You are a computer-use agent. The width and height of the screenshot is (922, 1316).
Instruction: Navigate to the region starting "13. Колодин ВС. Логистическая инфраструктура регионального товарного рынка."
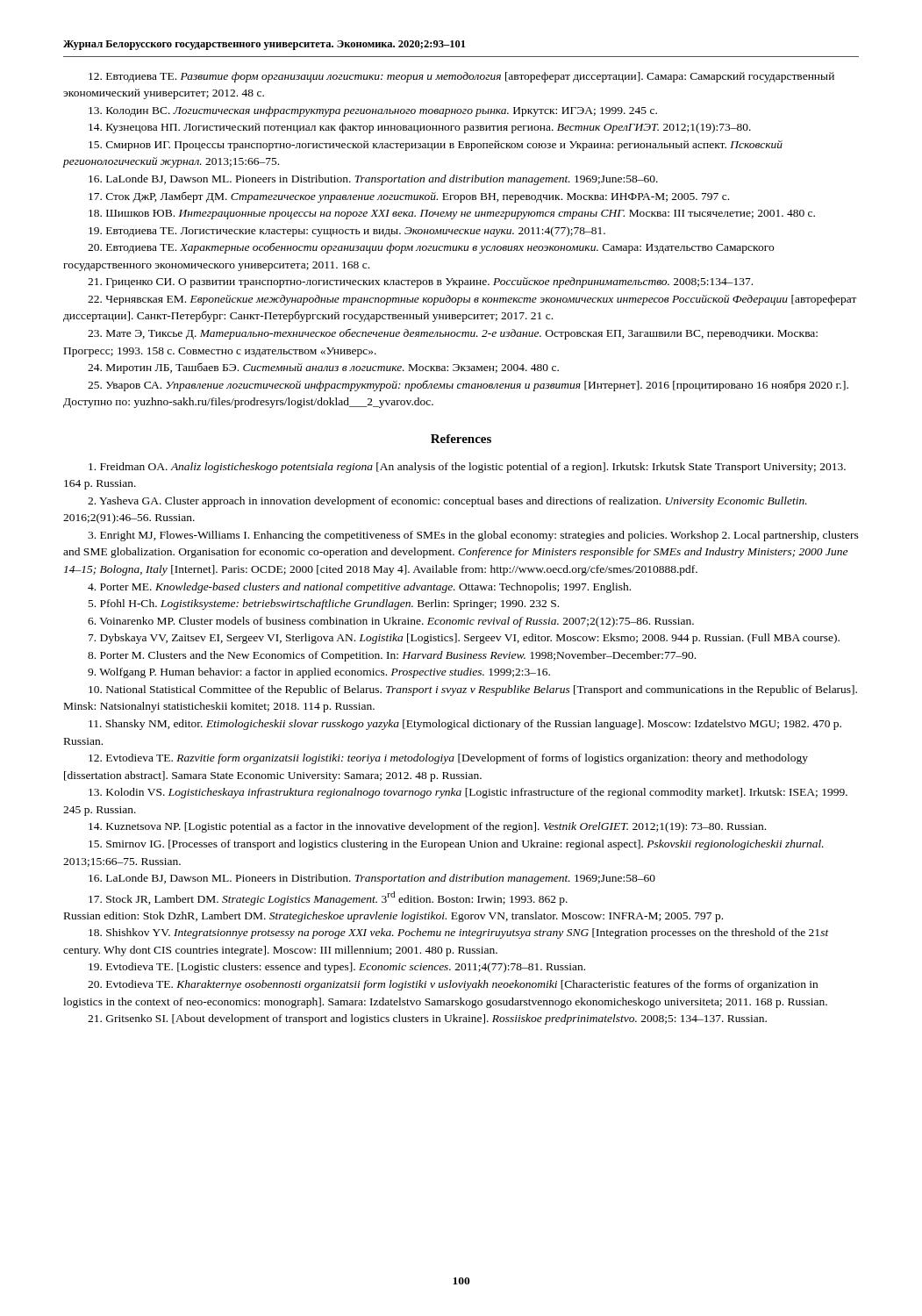point(461,110)
